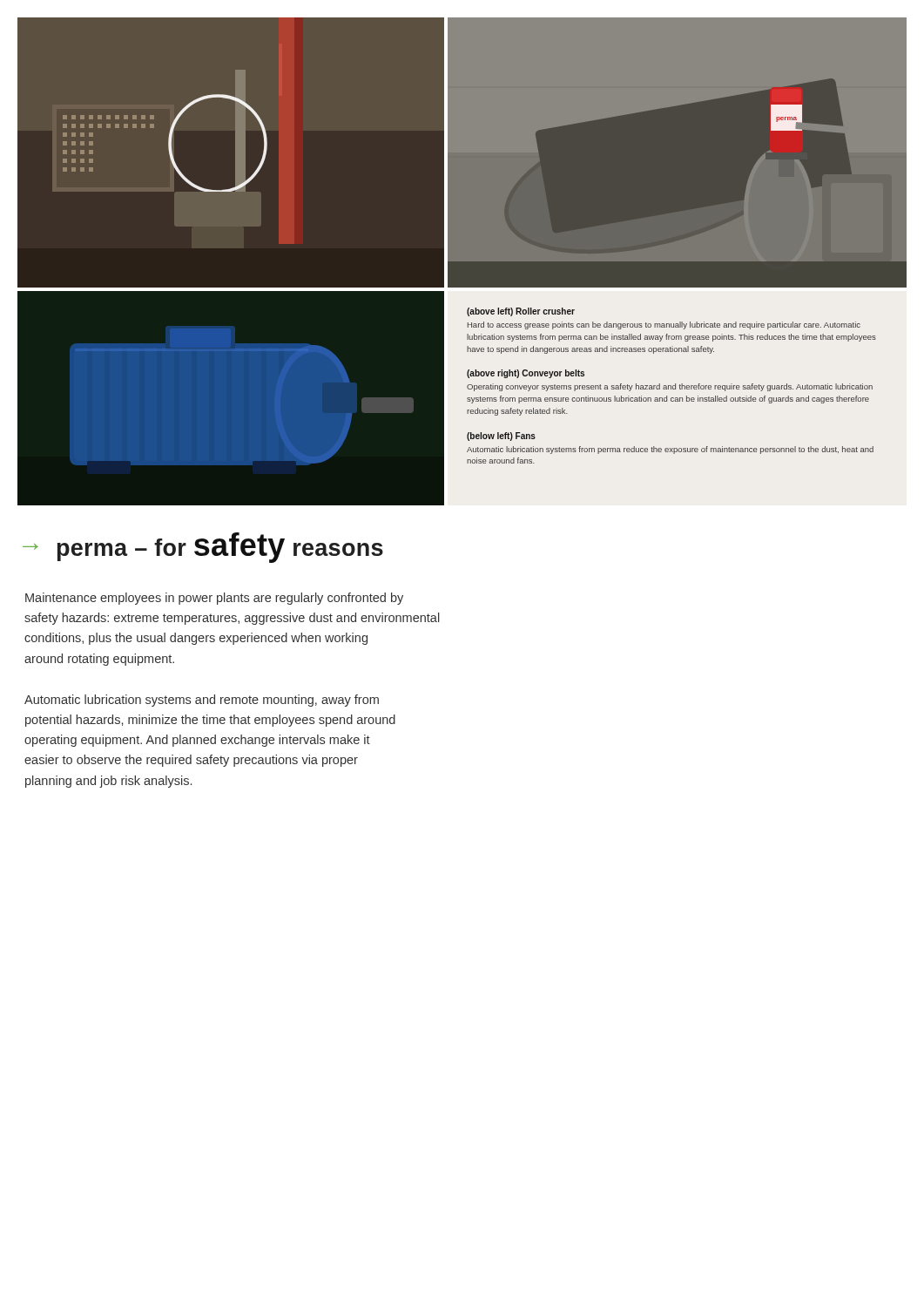Click the passage that begins "Automatic lubrication systems and remote"
The height and width of the screenshot is (1307, 924).
coord(210,740)
